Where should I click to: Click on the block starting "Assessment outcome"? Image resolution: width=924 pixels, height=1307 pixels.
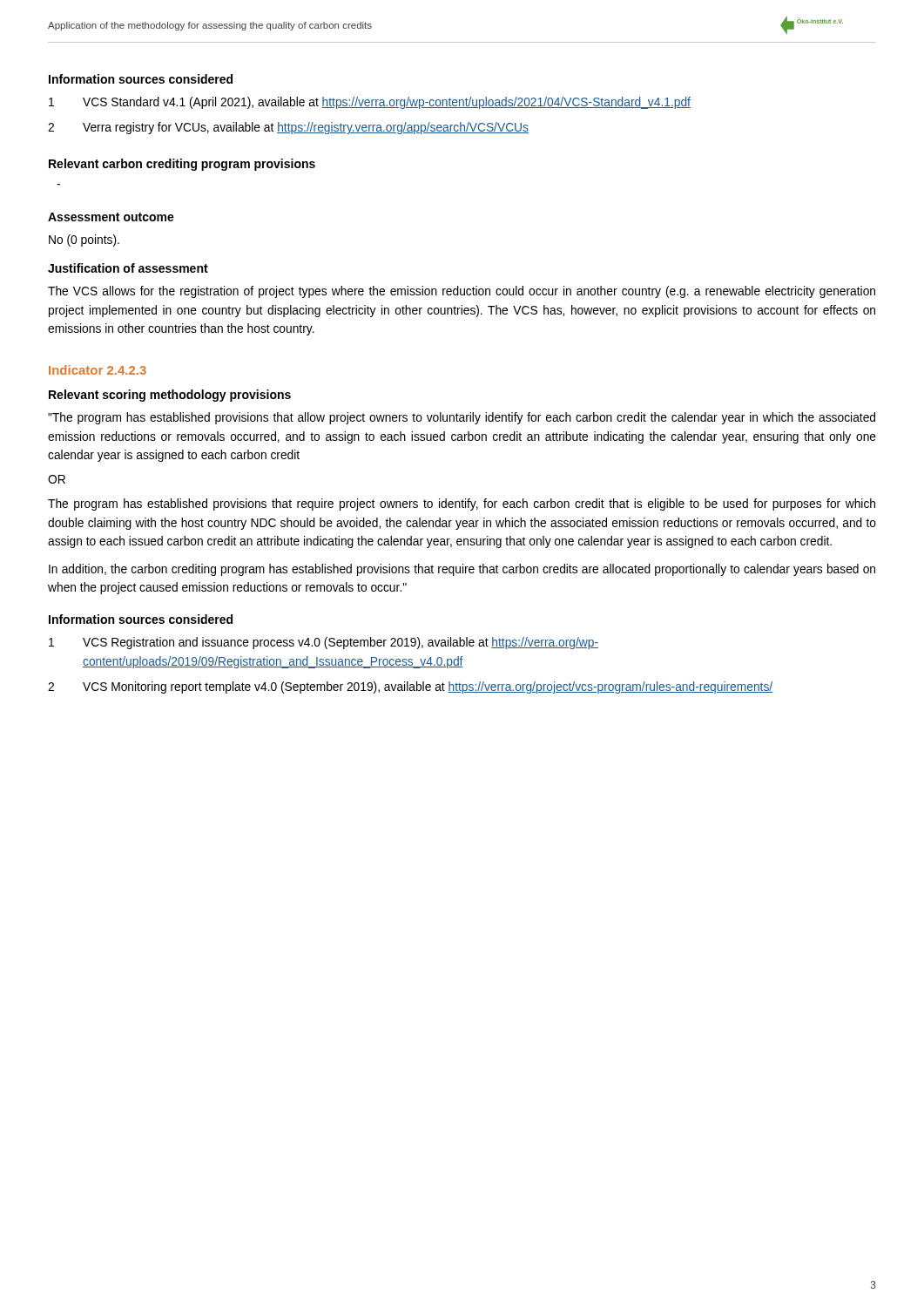click(x=111, y=217)
